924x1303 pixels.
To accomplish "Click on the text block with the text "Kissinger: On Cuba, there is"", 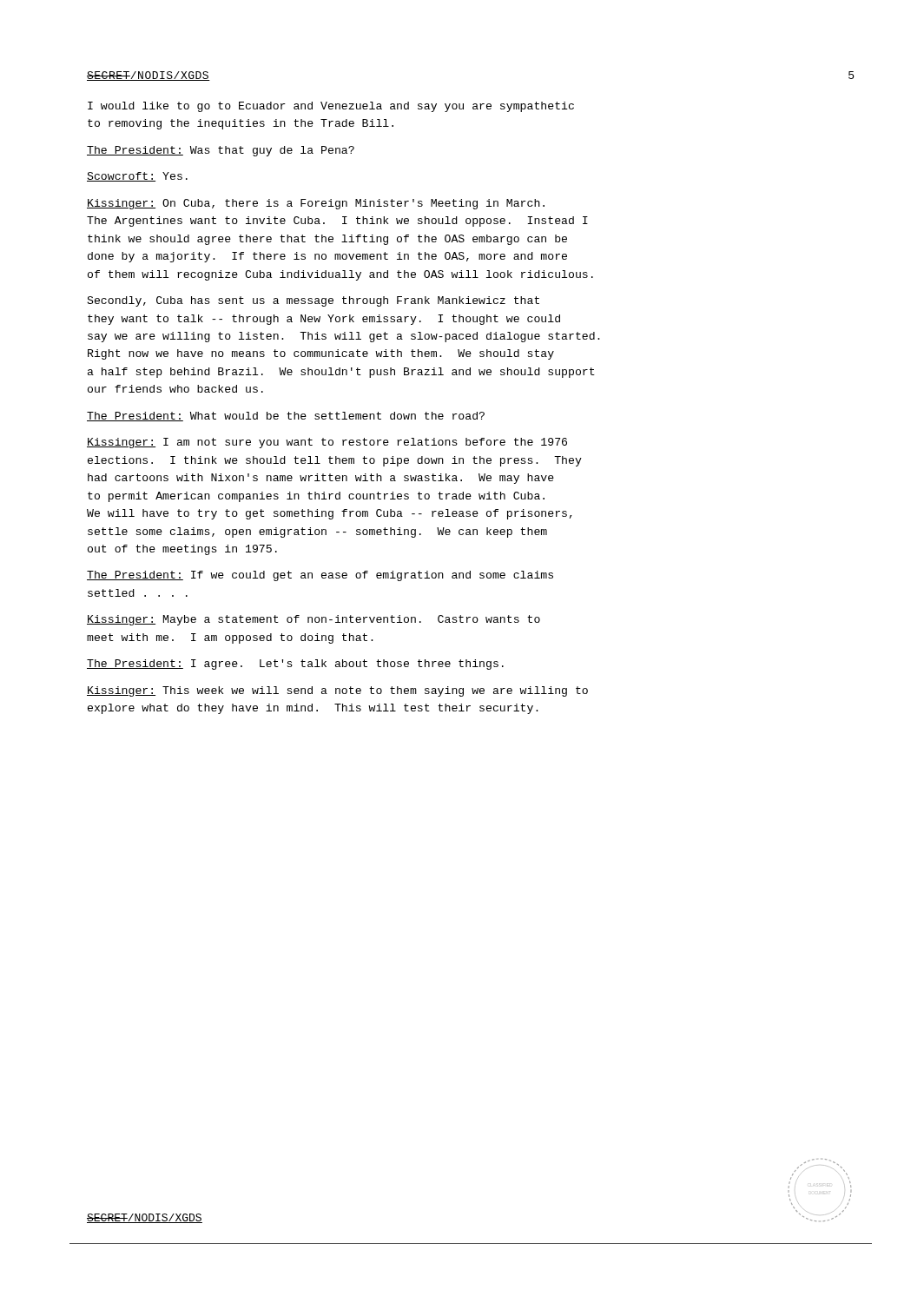I will 341,239.
